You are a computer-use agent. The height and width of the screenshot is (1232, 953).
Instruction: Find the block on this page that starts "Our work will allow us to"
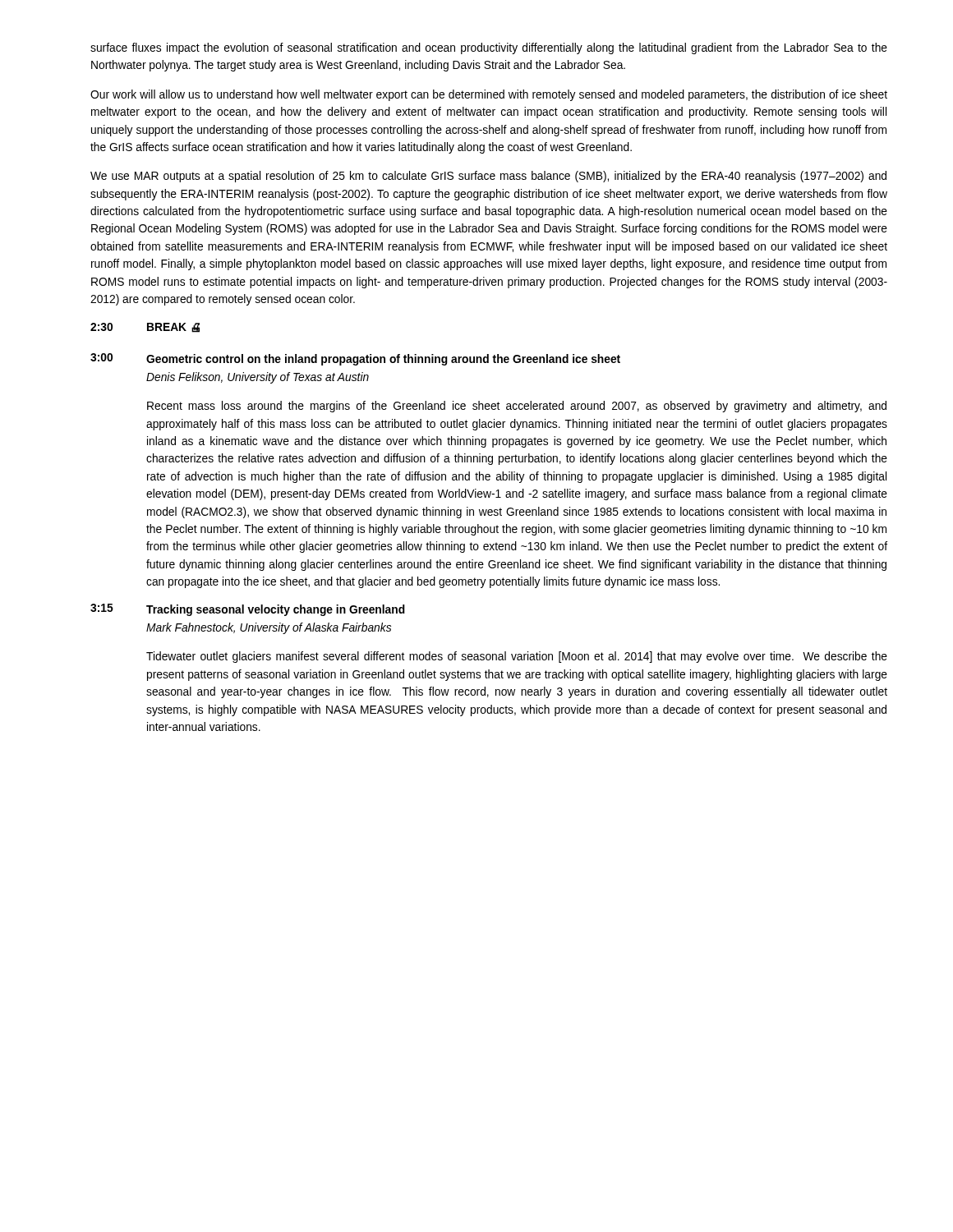489,121
